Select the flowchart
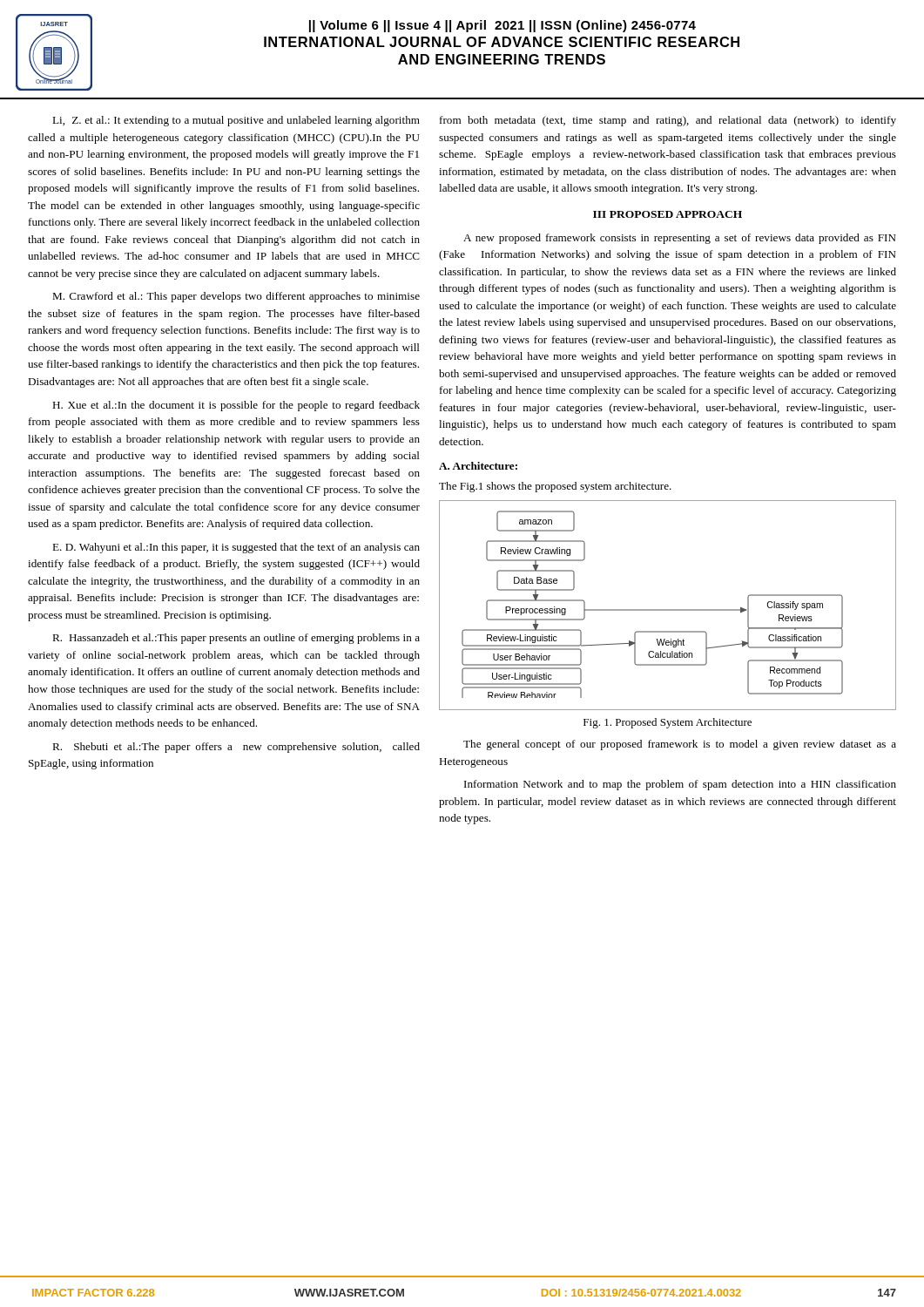 point(667,605)
